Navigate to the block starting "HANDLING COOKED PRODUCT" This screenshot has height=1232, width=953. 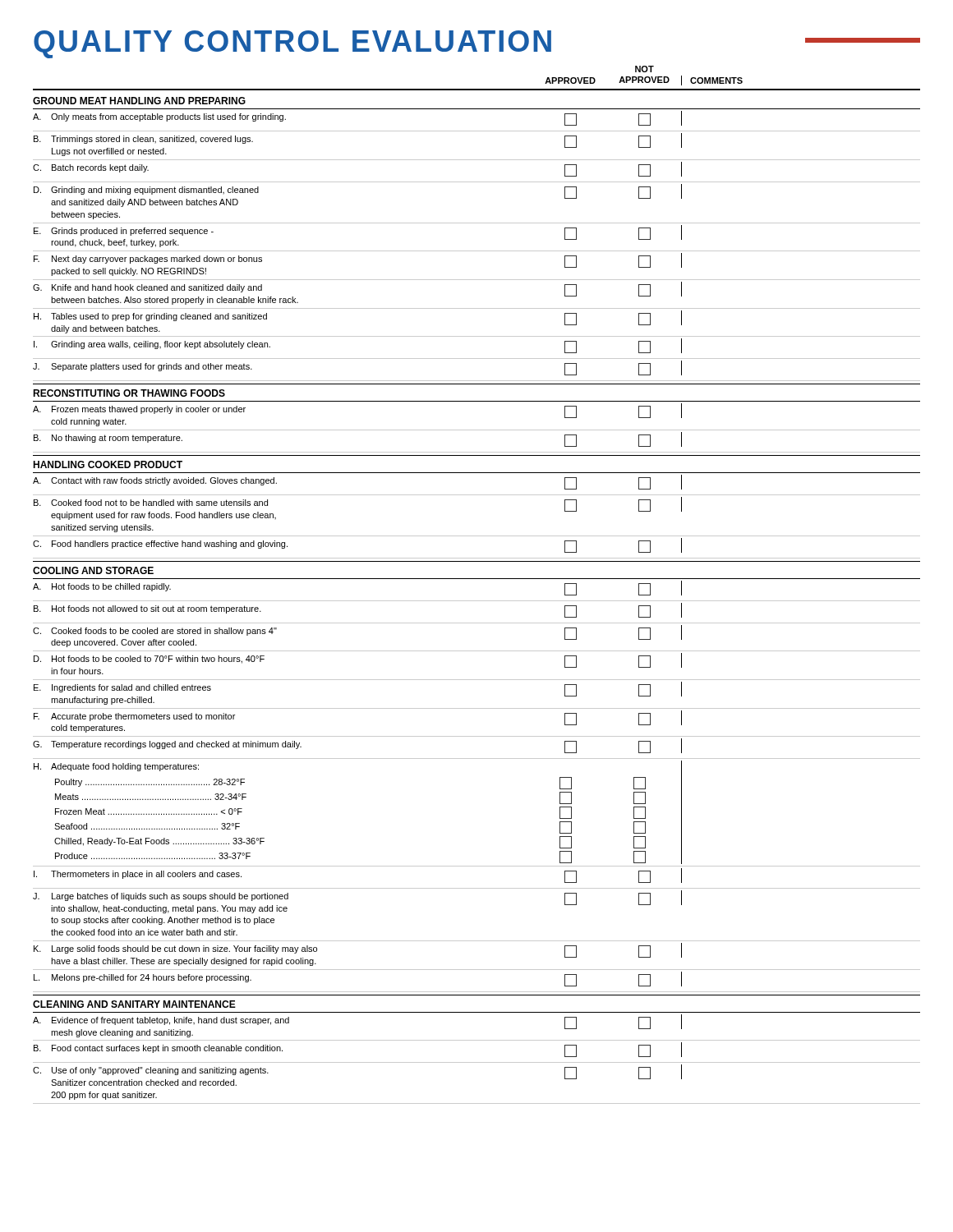287,465
